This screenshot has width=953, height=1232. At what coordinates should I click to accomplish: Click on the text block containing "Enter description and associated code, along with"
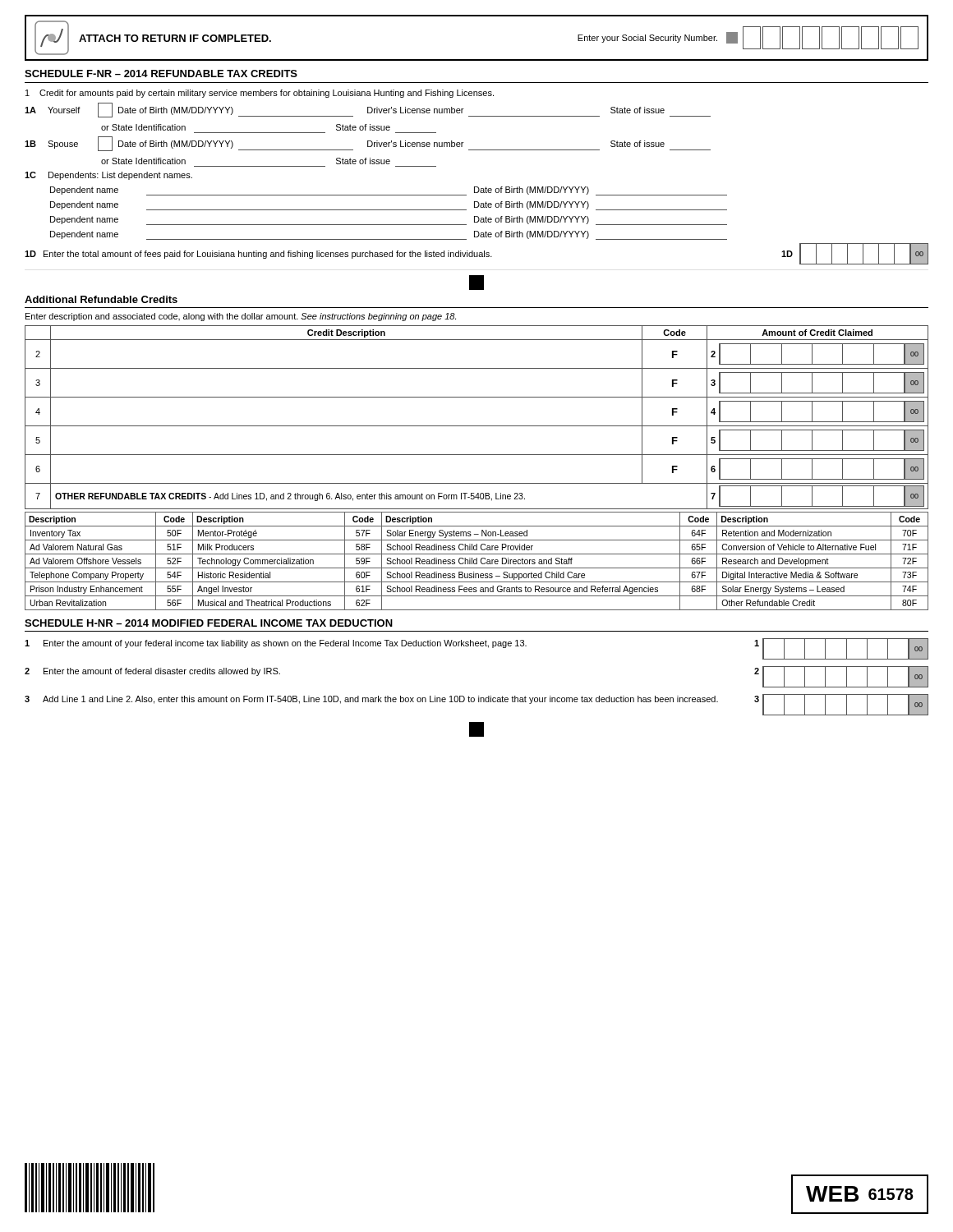pos(241,316)
